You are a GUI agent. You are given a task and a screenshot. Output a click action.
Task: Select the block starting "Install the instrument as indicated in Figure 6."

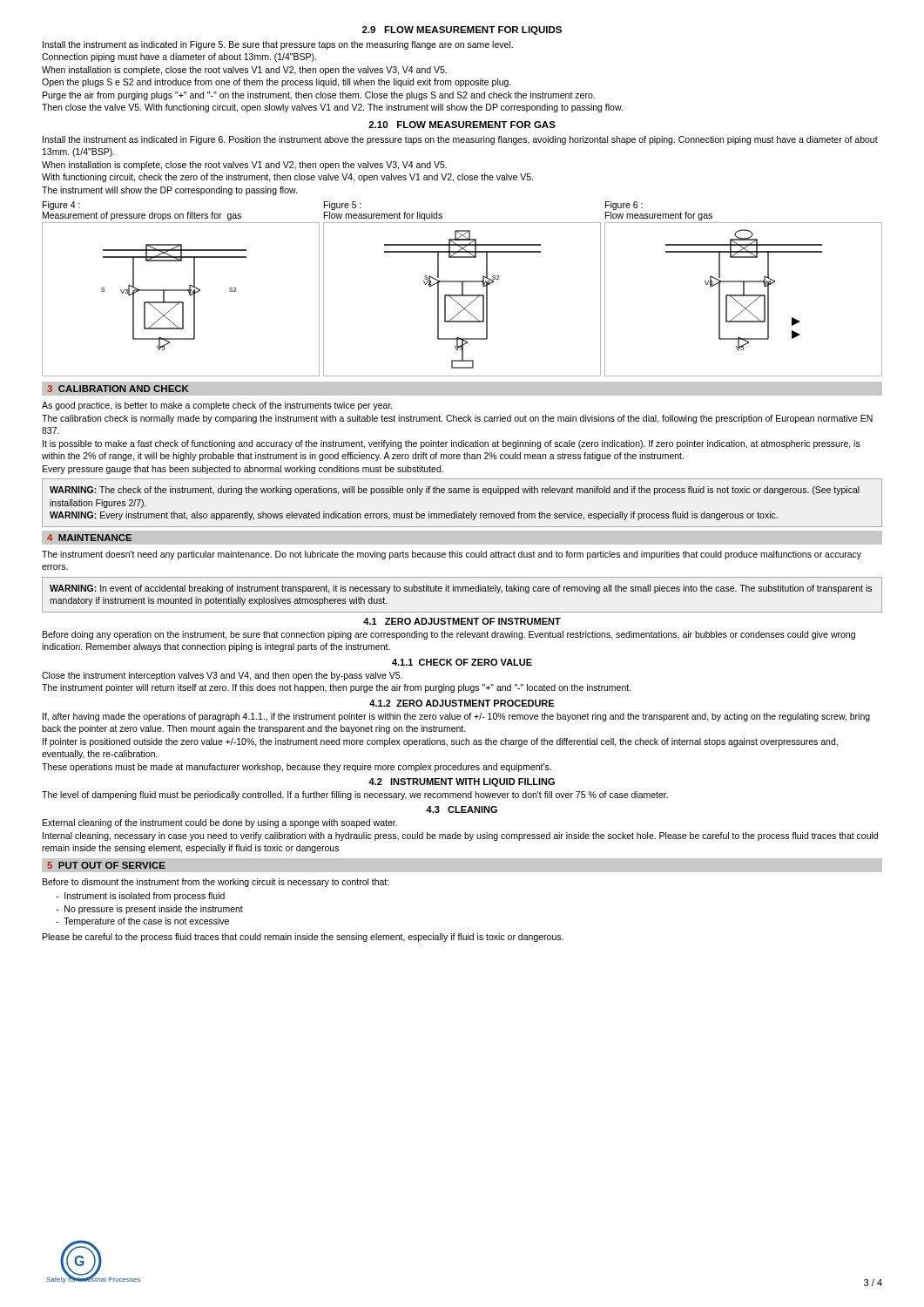[x=460, y=165]
